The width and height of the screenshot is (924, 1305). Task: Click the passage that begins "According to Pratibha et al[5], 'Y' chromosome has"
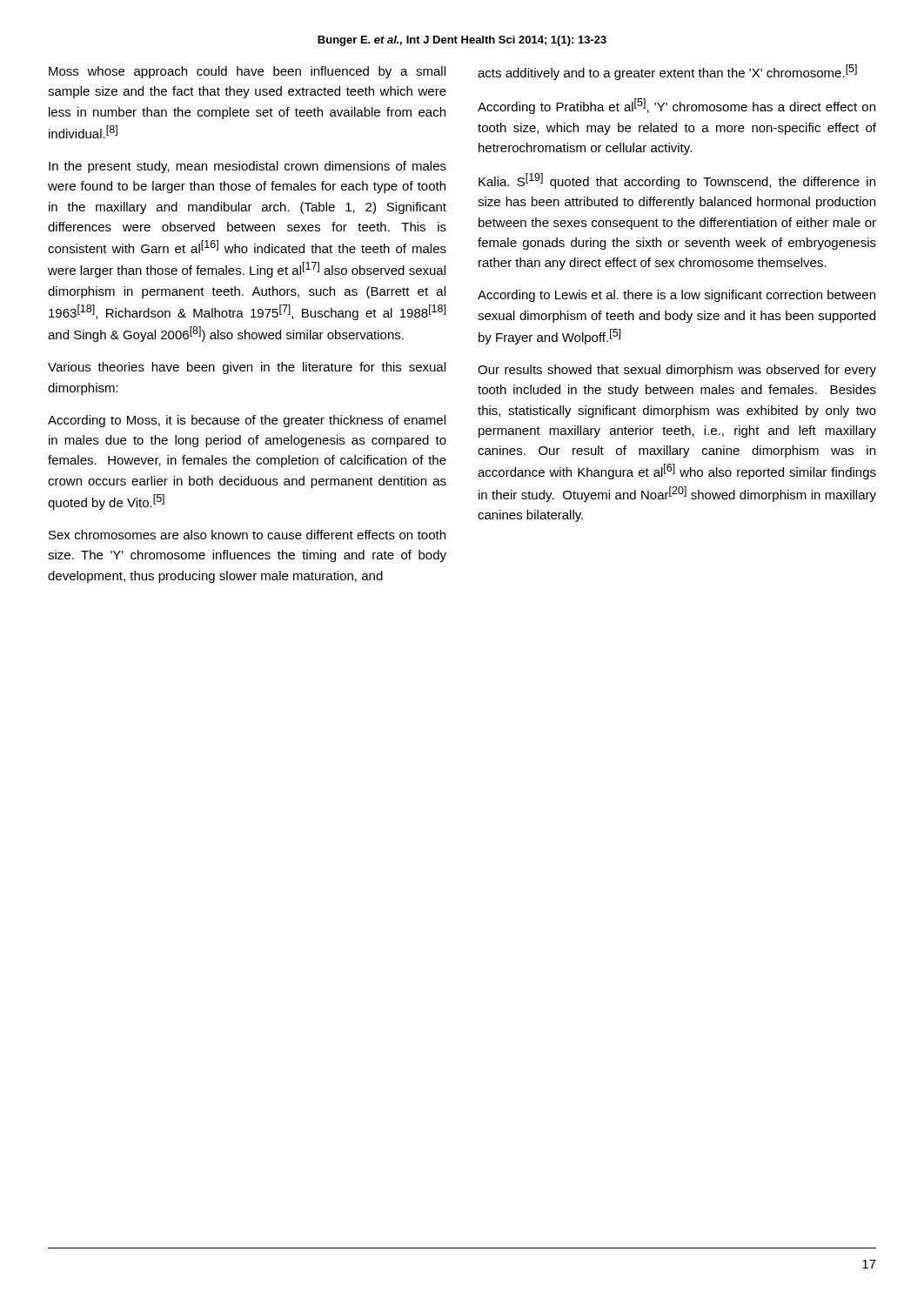click(x=677, y=126)
